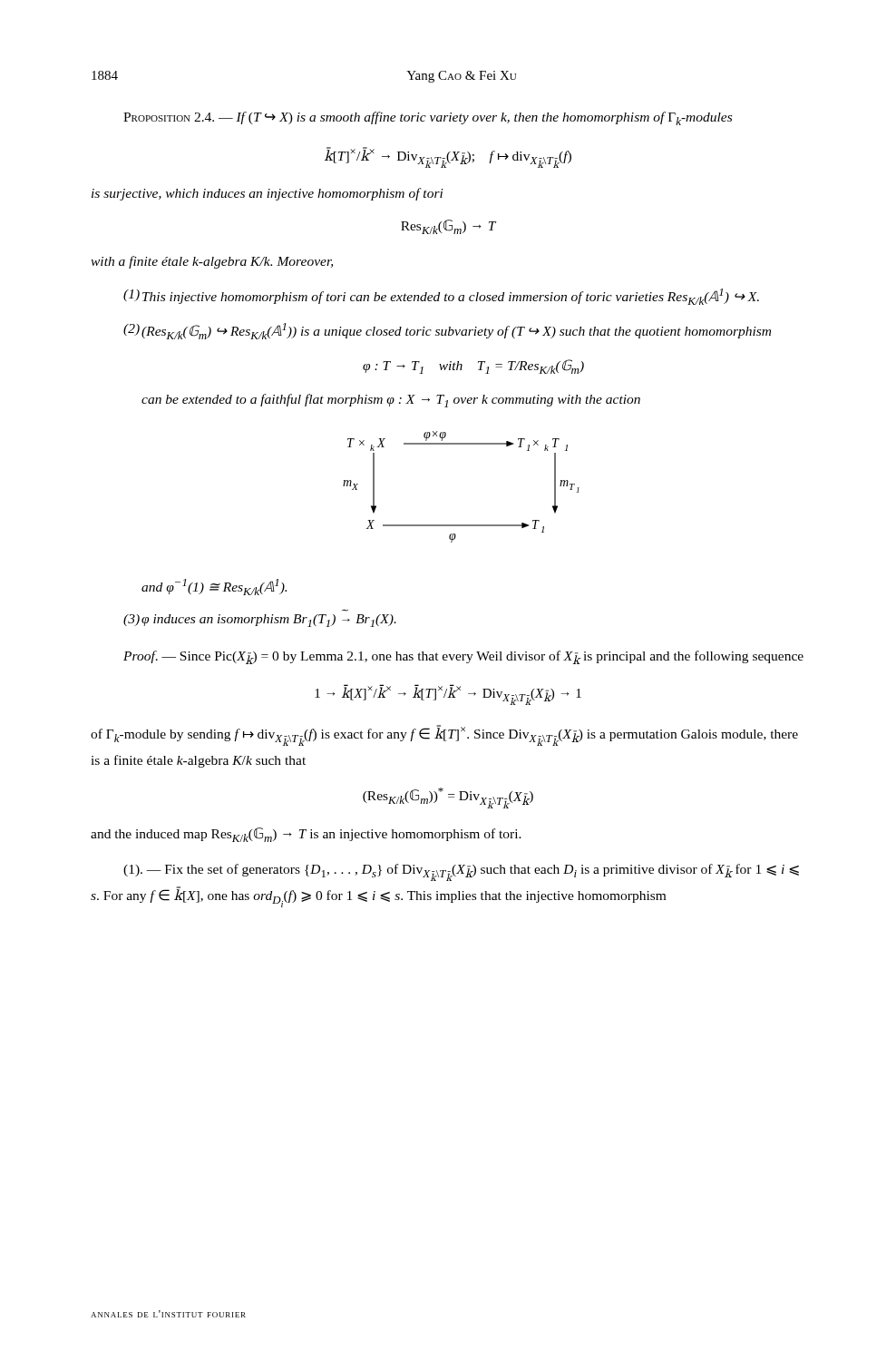Select the text block with the text "with a finite étale k-algebra K/k."
This screenshot has height=1361, width=896.
coord(212,261)
